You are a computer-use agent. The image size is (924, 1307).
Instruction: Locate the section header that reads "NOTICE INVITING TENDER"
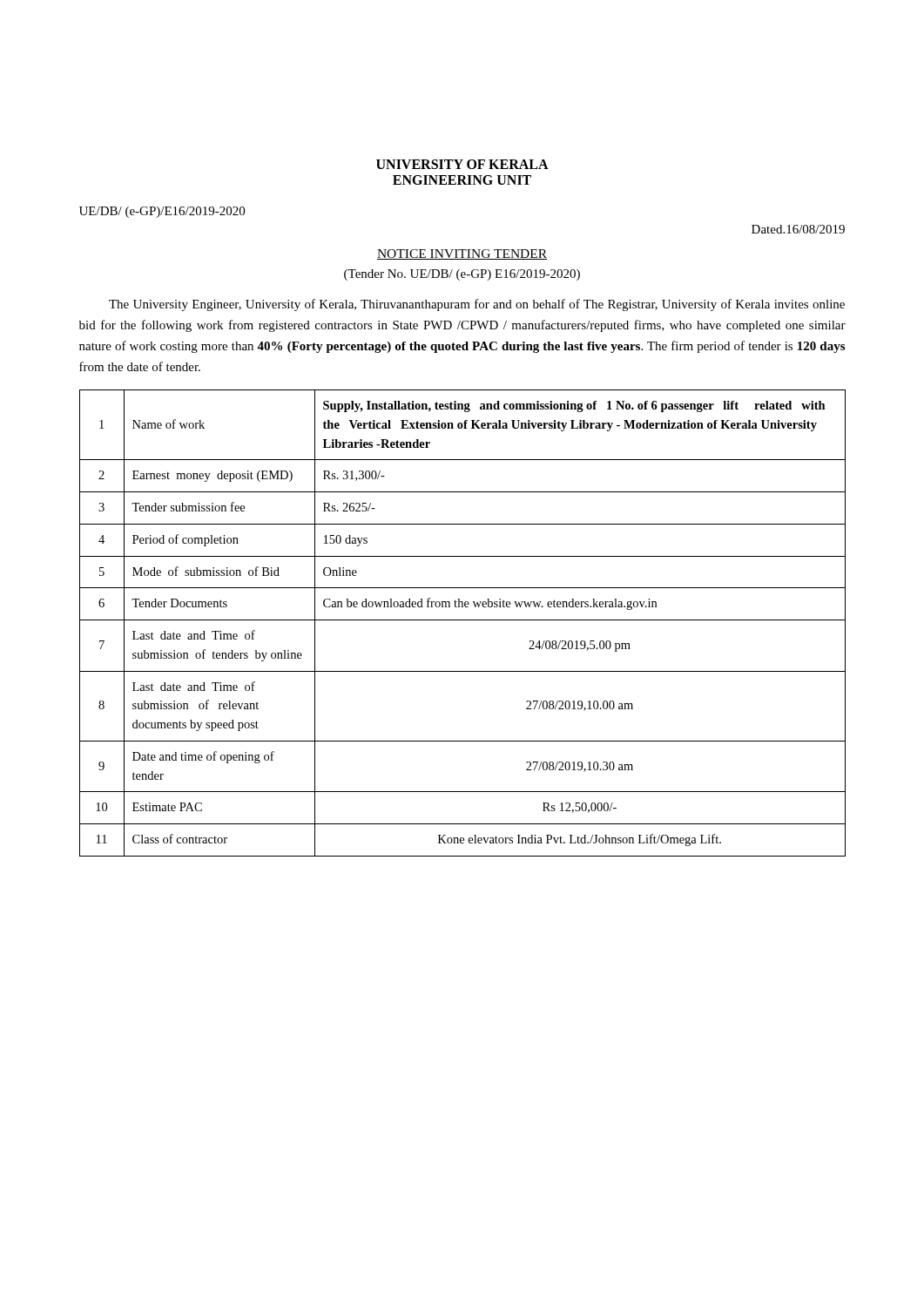pos(462,253)
